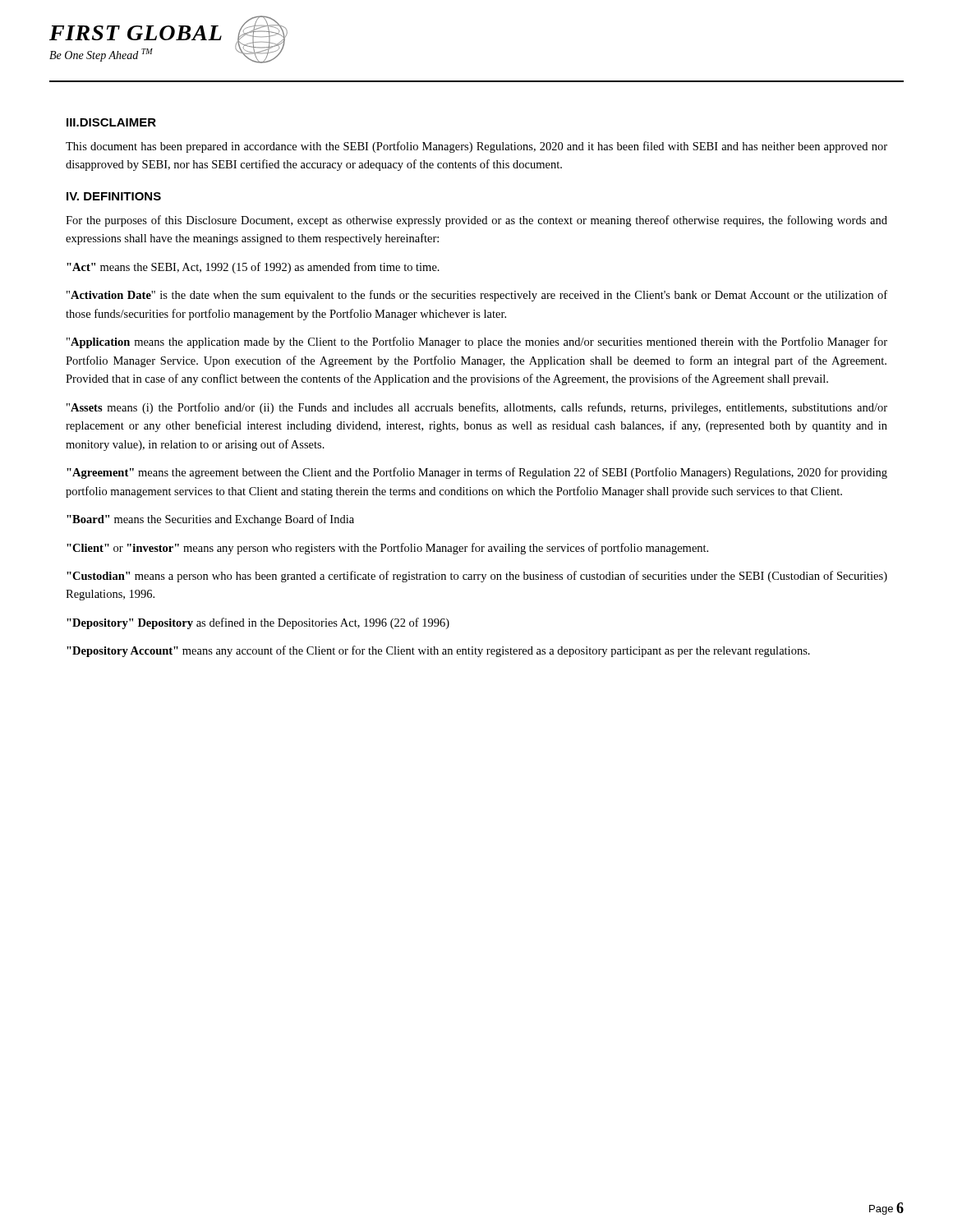Select the text block containing ""Board" means the Securities and"
Screen dimensions: 1232x953
click(210, 519)
